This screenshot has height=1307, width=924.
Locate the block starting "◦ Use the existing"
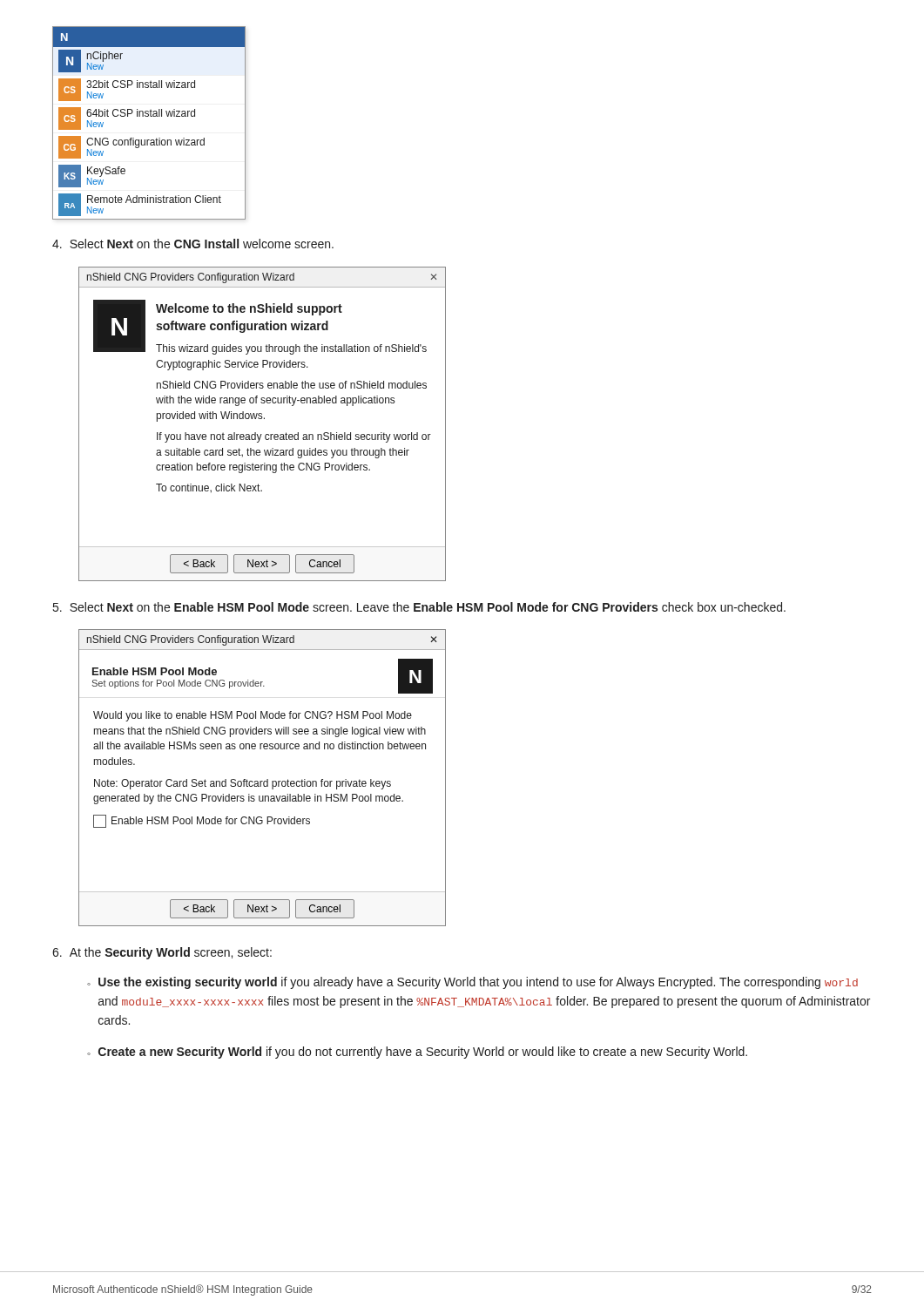click(x=479, y=1002)
